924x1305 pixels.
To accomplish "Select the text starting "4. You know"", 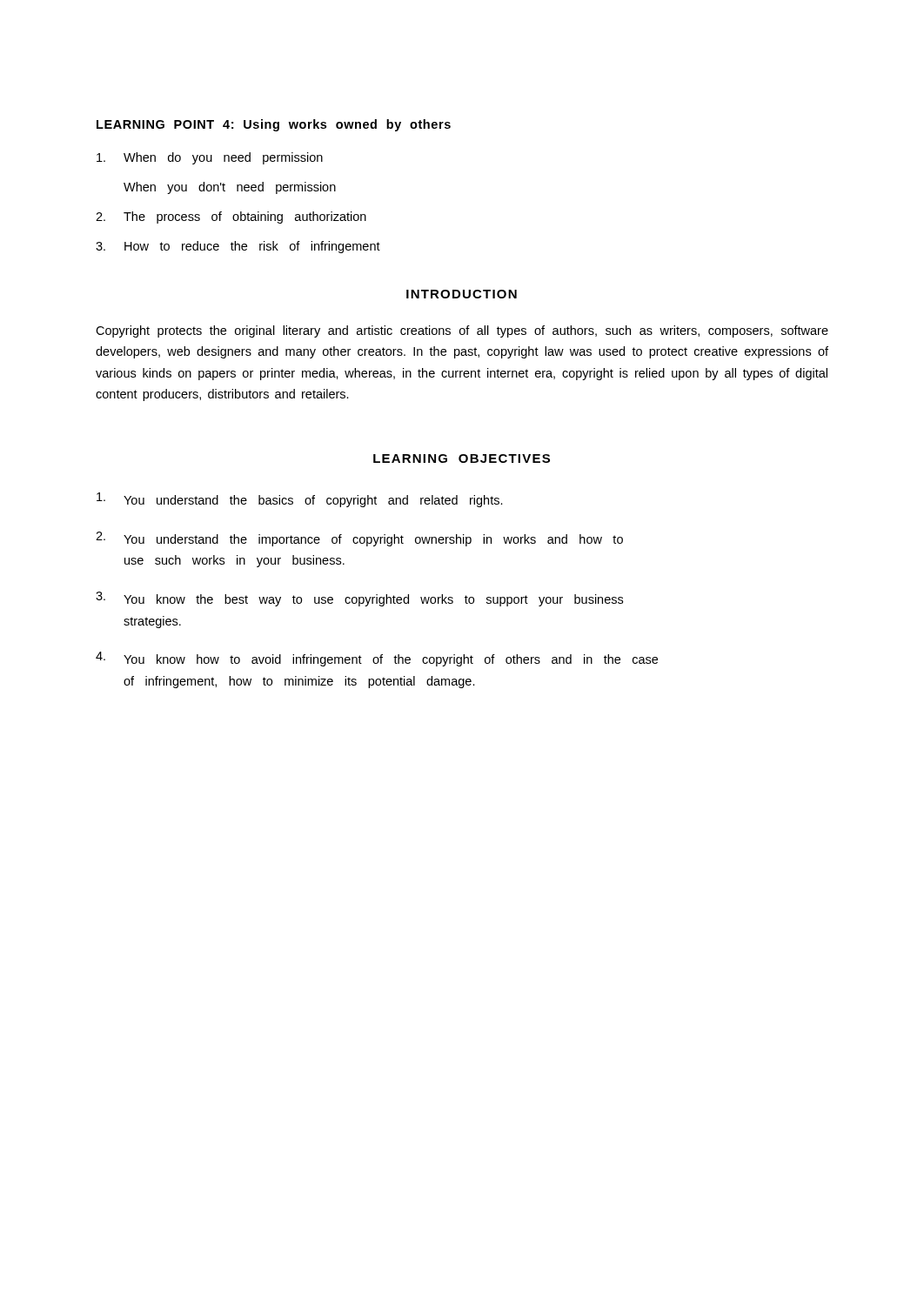I will pyautogui.click(x=377, y=671).
